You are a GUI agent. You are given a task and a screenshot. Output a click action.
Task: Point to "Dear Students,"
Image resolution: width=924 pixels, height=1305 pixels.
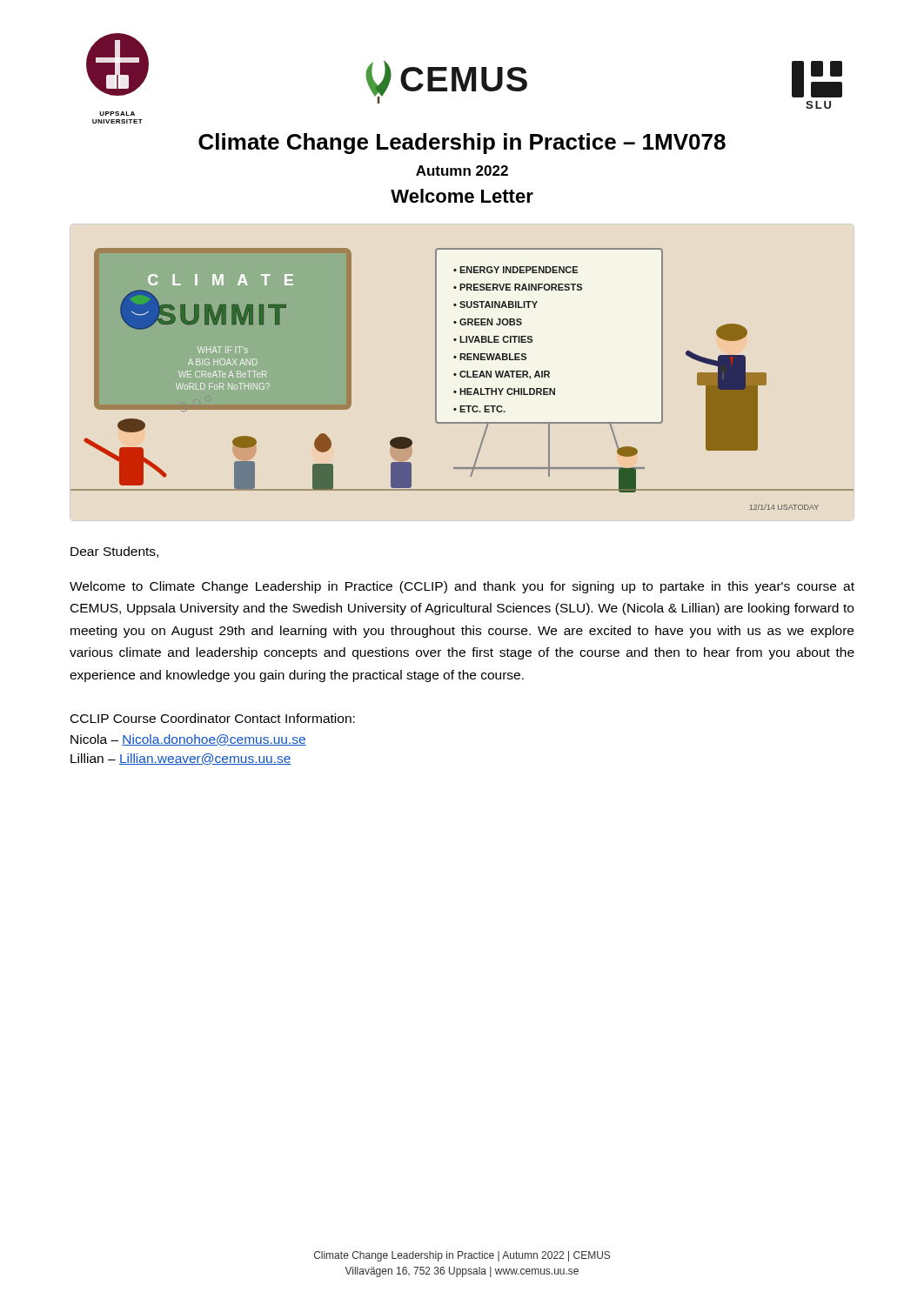tap(115, 551)
